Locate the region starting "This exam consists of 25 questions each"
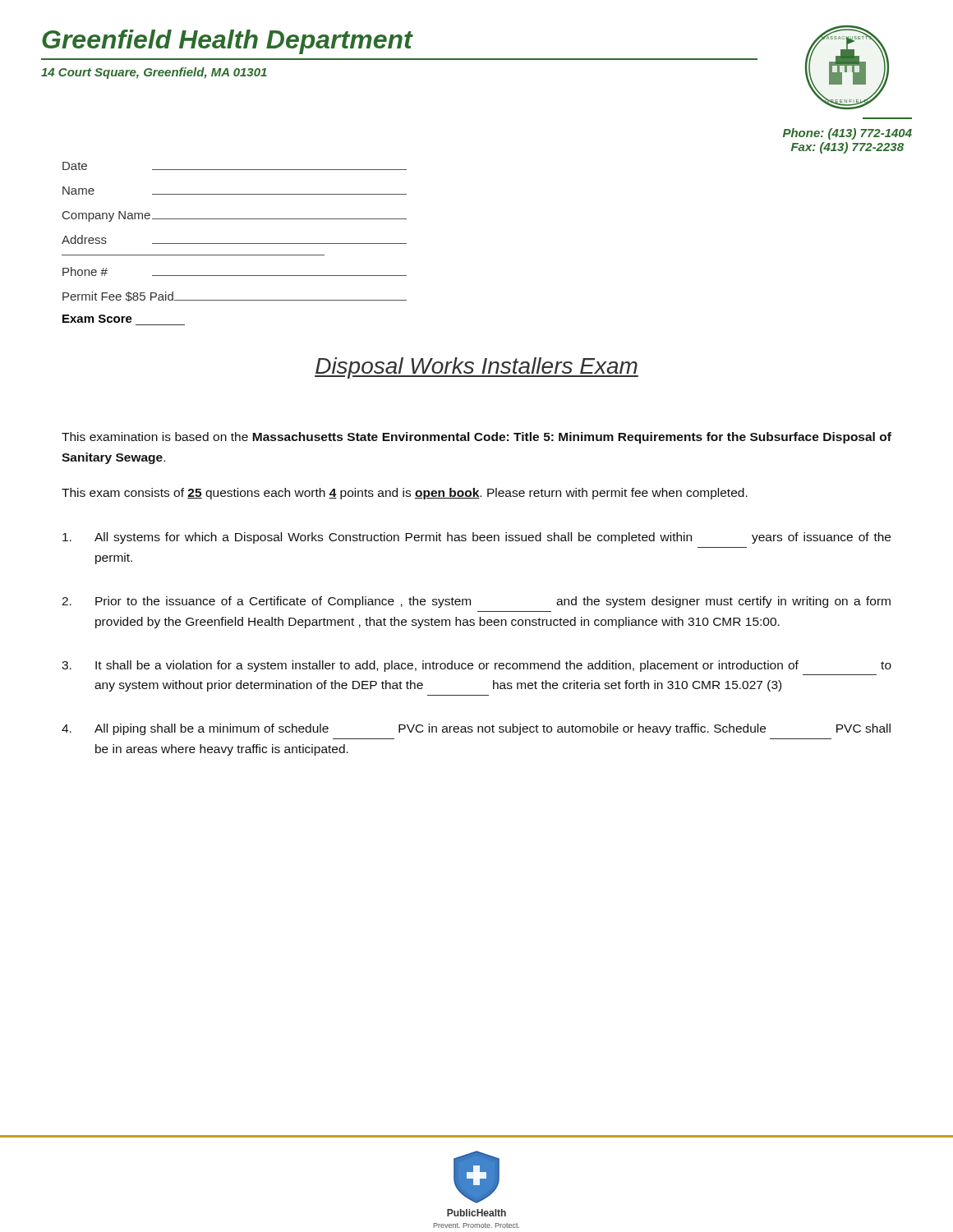 click(405, 492)
